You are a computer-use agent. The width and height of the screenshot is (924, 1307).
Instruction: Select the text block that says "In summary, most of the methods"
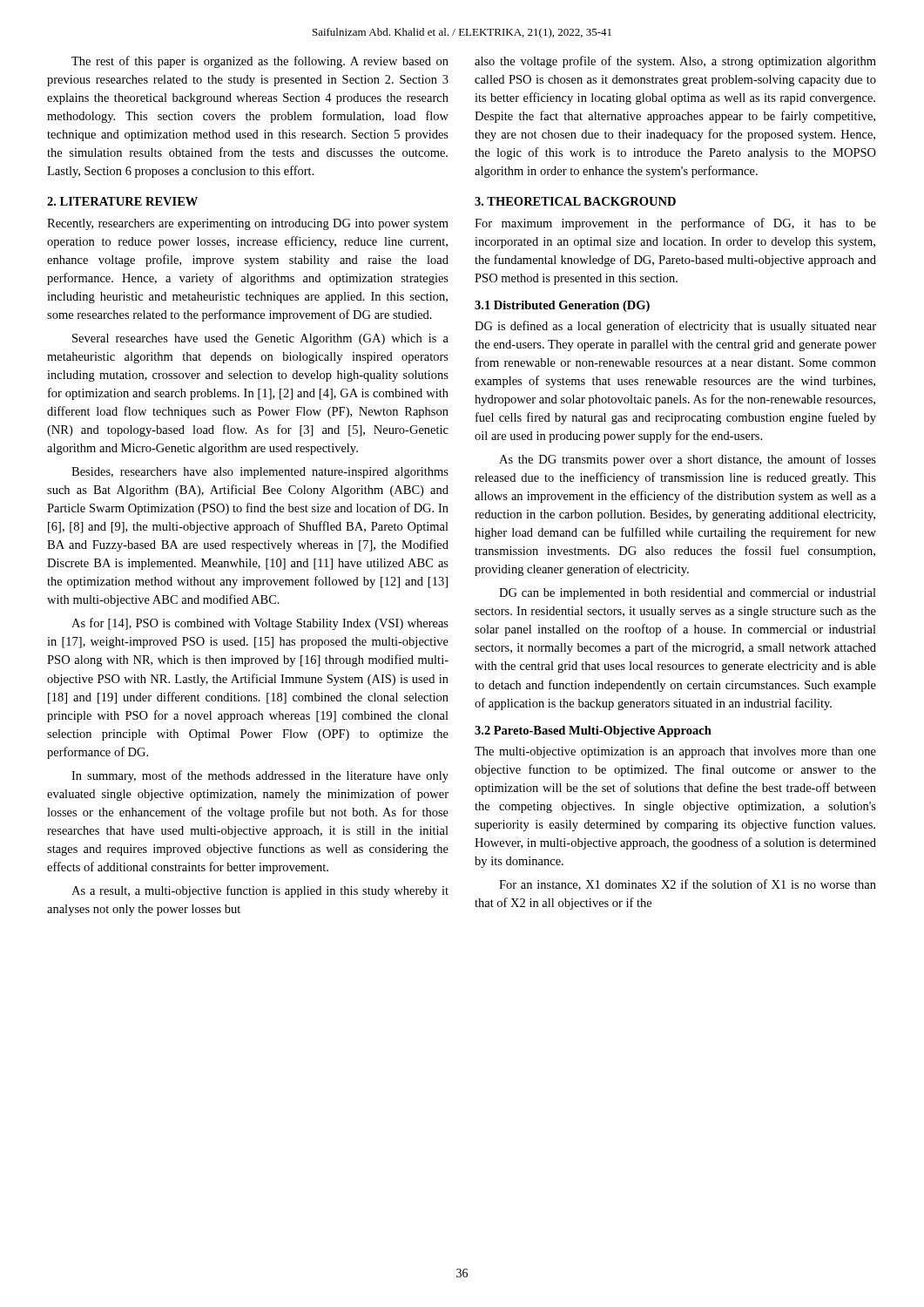click(248, 821)
